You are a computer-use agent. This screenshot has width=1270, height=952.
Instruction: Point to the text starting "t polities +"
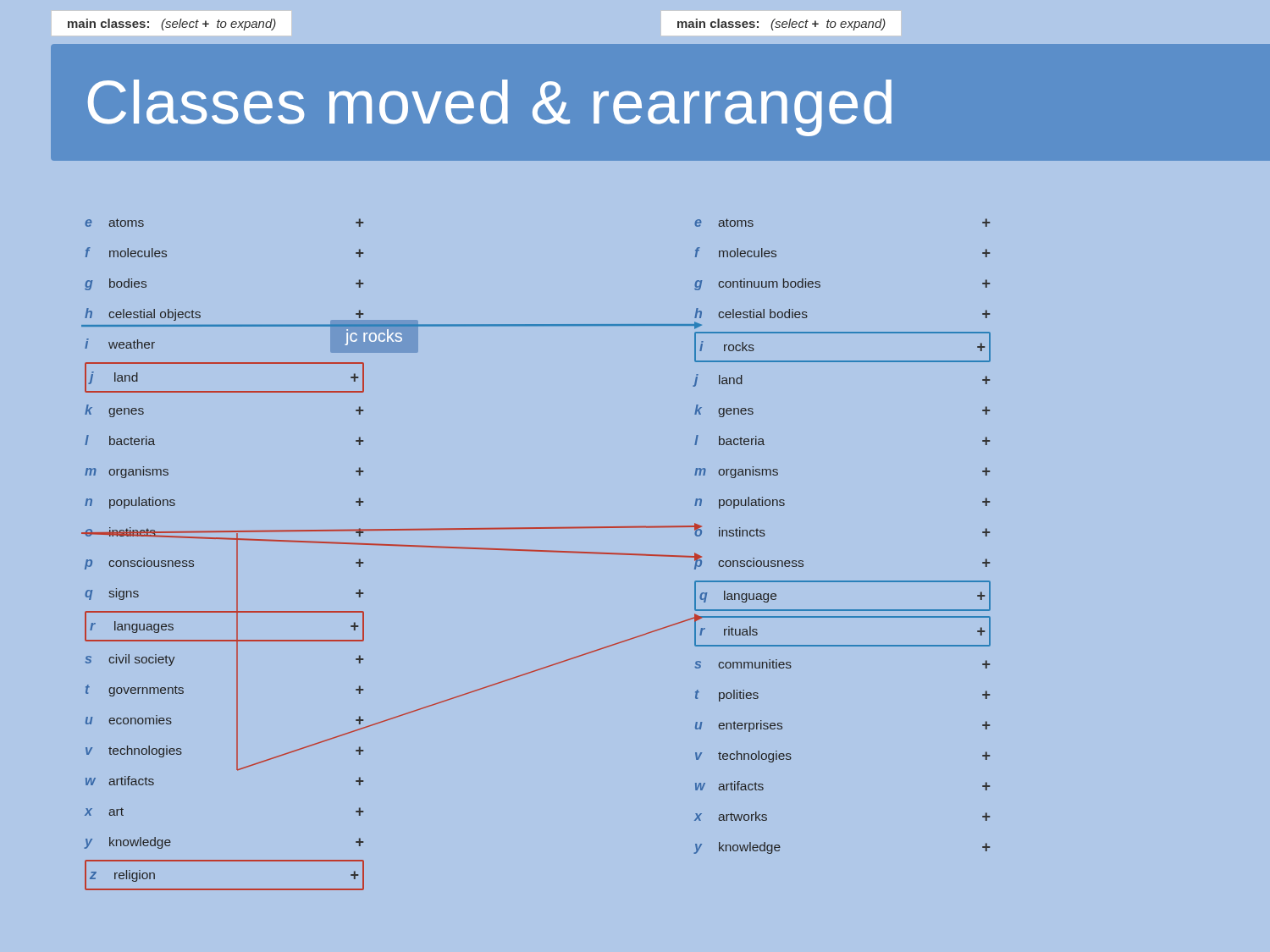point(737,695)
